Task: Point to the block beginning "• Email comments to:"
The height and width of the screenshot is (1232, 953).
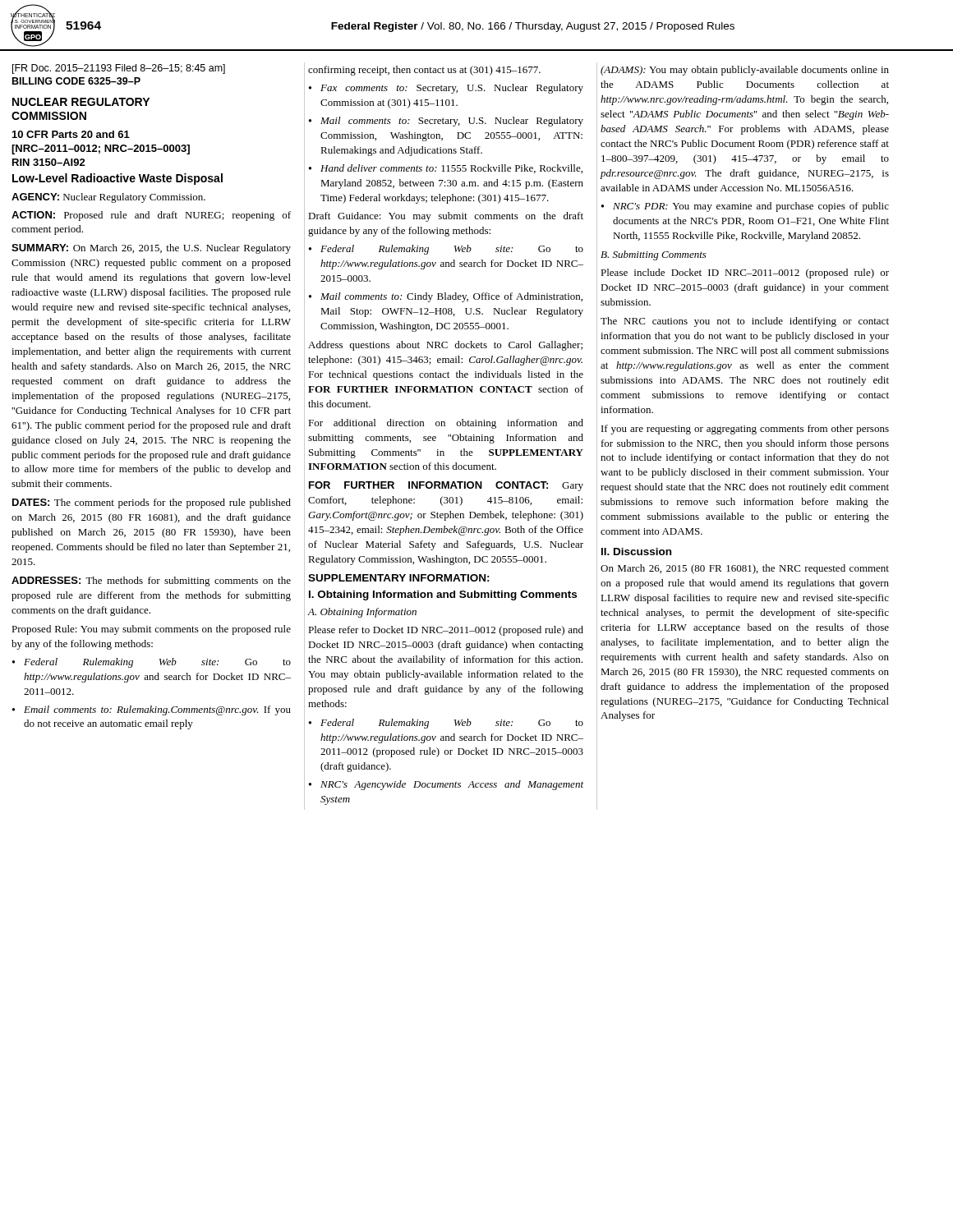Action: 151,717
